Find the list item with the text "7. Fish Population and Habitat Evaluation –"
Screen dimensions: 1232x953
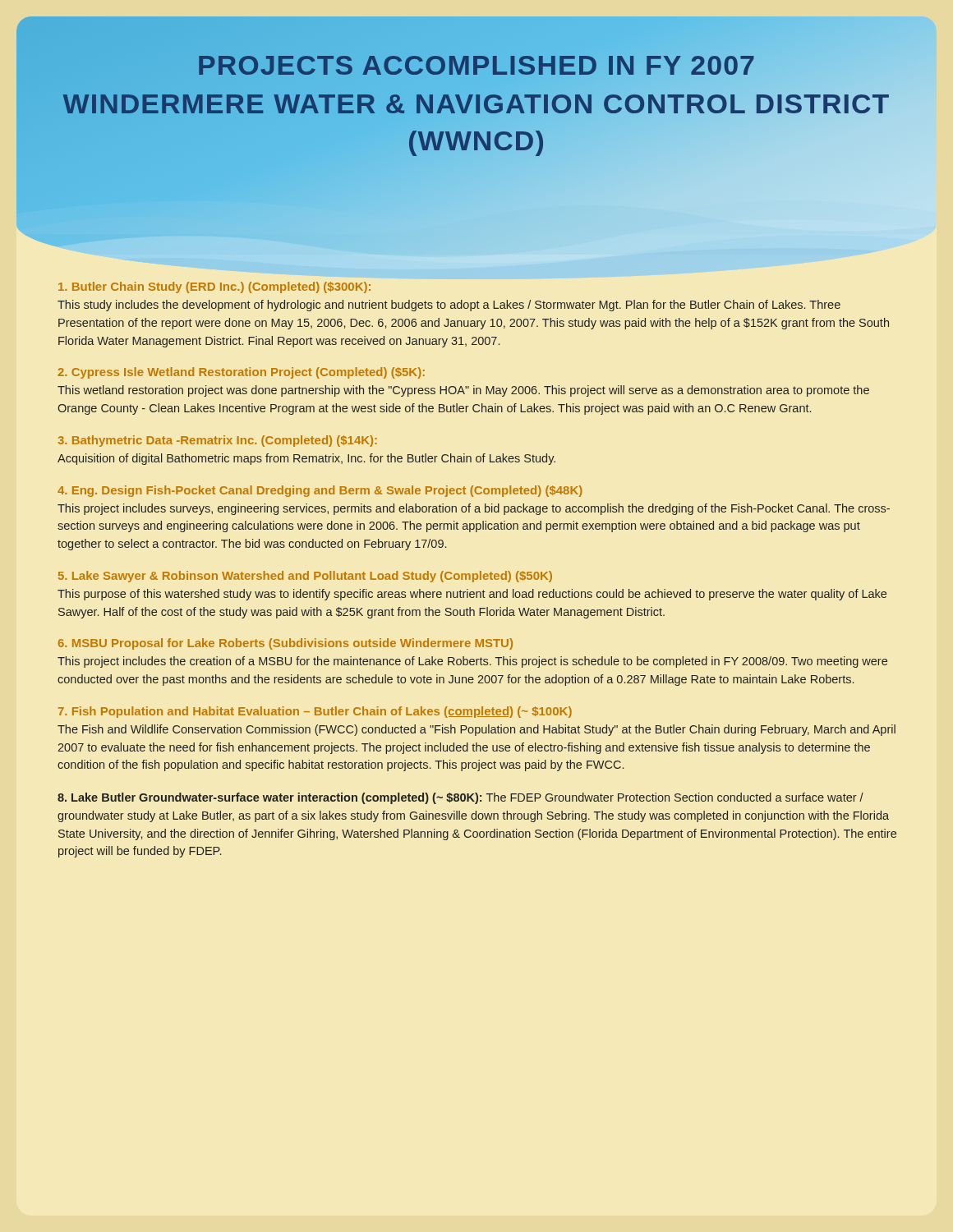point(481,739)
